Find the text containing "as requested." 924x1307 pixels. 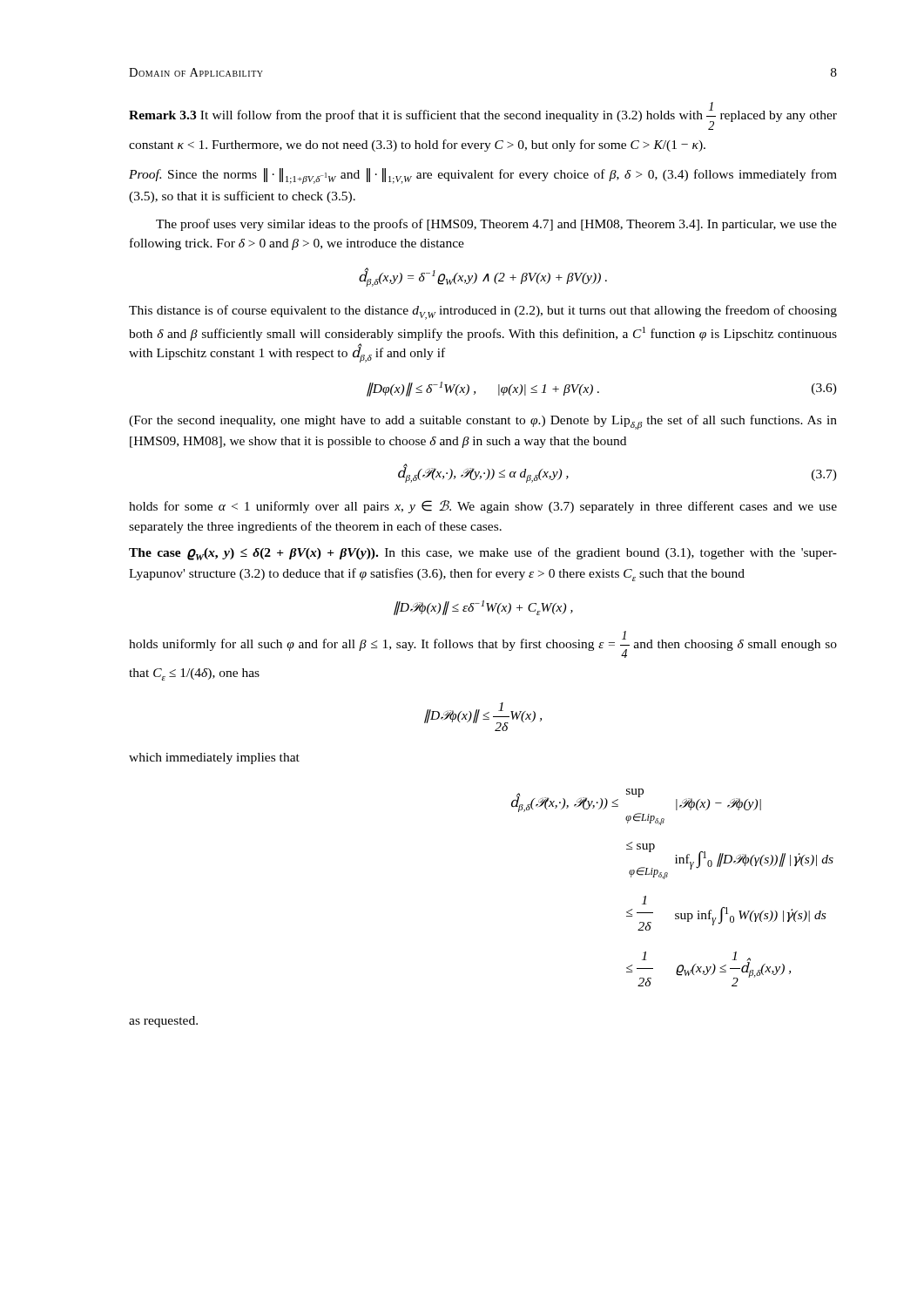pyautogui.click(x=163, y=1022)
